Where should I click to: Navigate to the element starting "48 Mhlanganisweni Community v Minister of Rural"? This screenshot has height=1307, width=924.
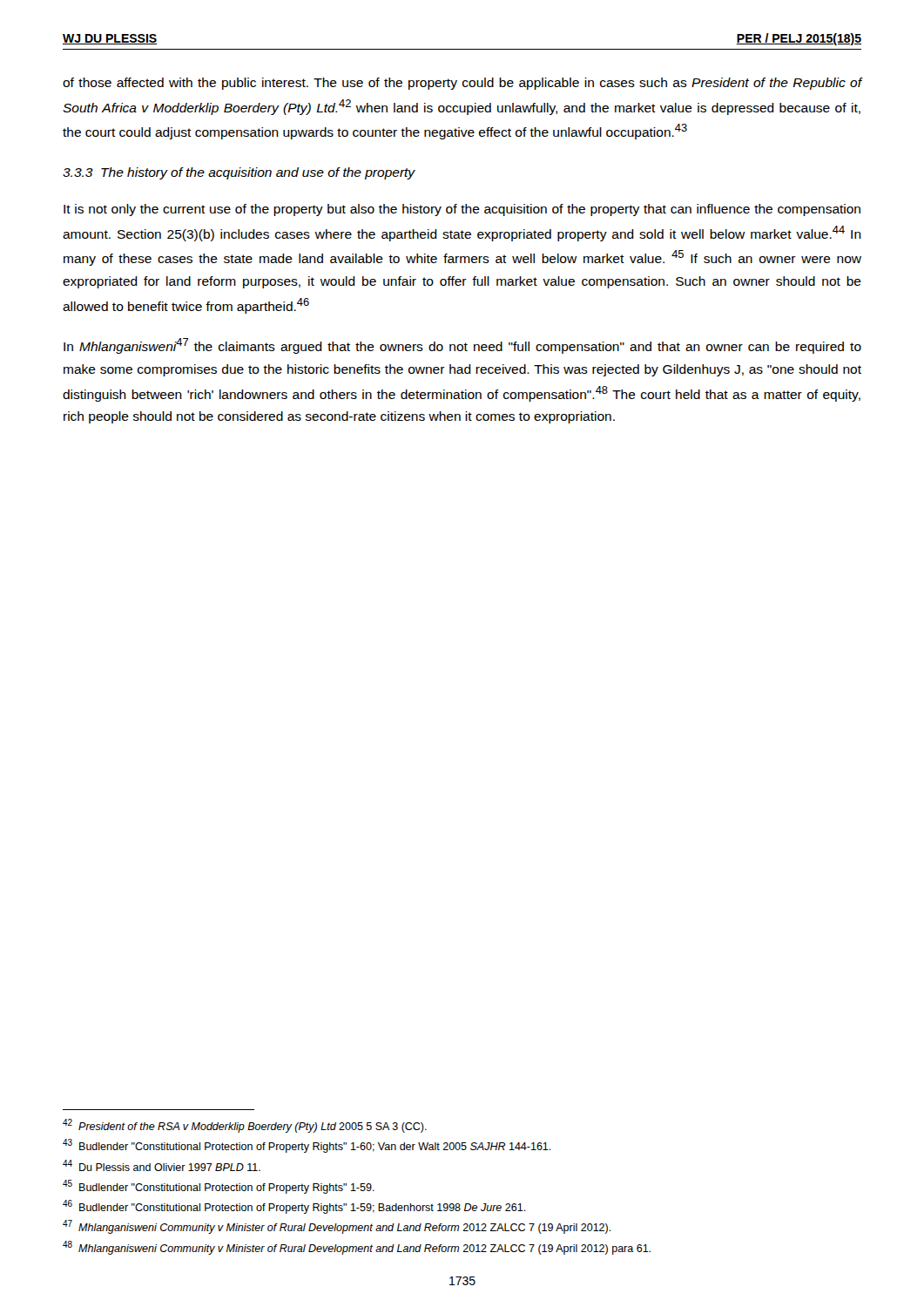click(x=357, y=1247)
